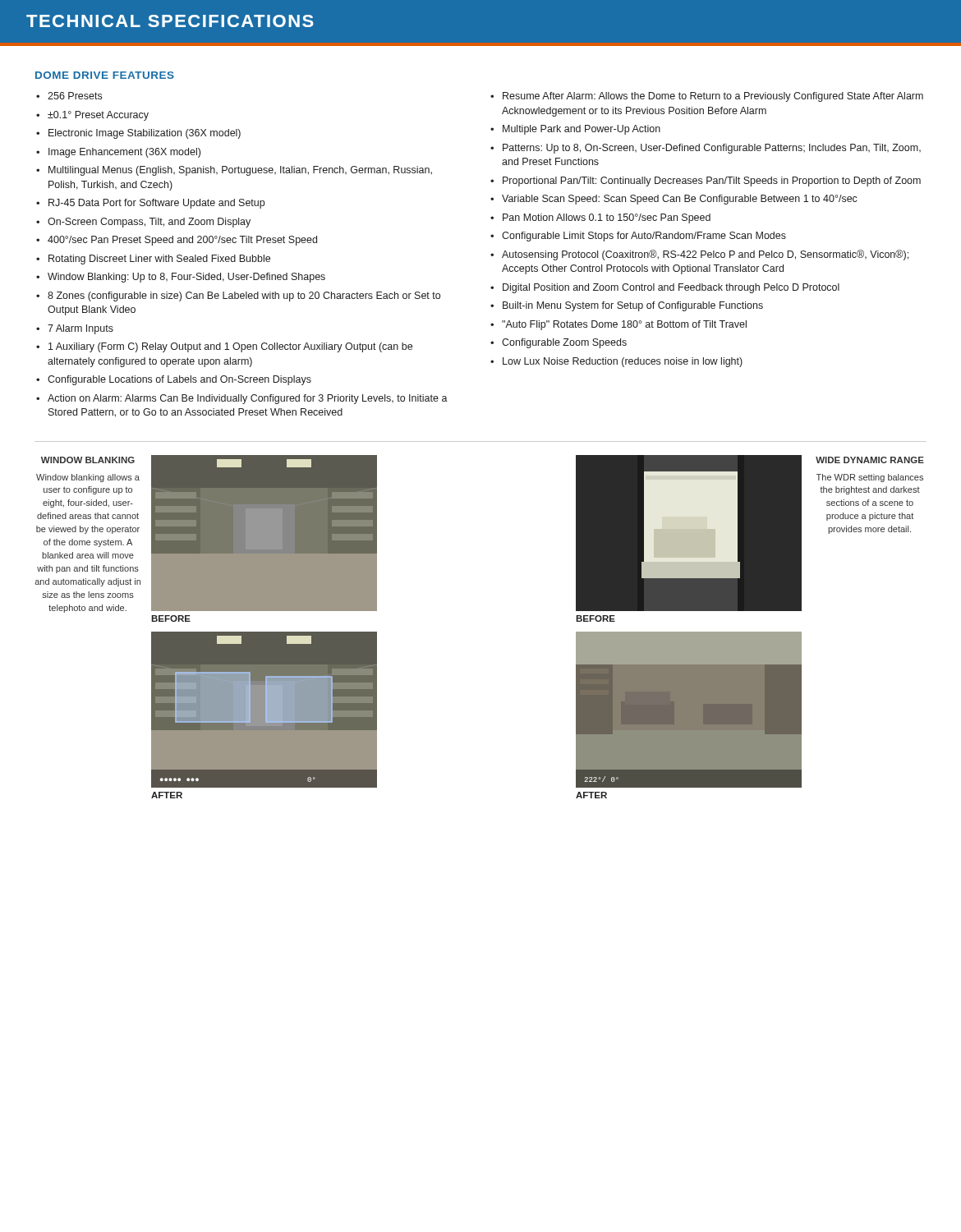The image size is (961, 1232).
Task: Locate the list item containing "Image Enhancement (36X model)"
Action: (124, 152)
